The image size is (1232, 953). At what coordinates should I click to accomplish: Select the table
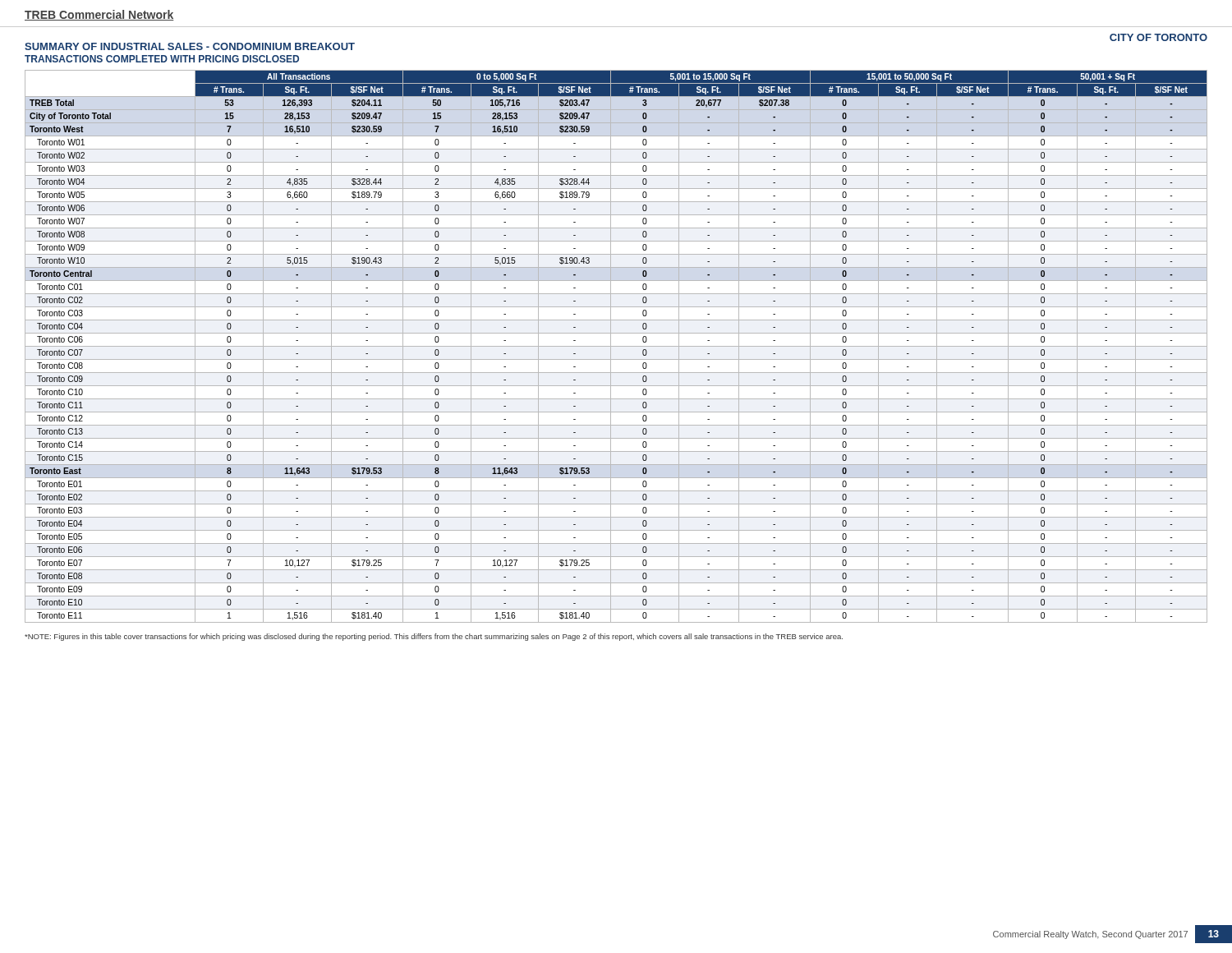(x=616, y=346)
